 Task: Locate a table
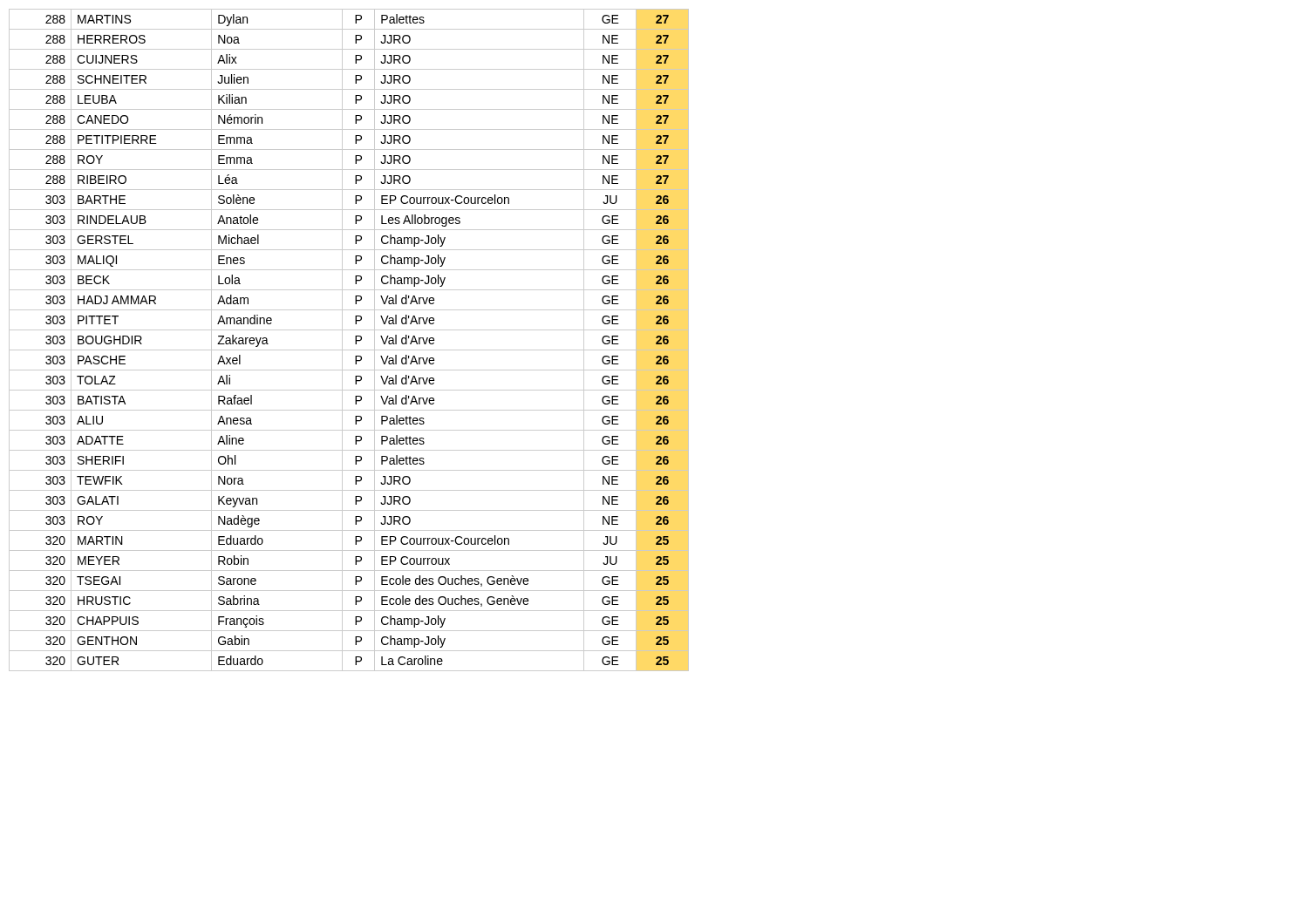[x=349, y=340]
